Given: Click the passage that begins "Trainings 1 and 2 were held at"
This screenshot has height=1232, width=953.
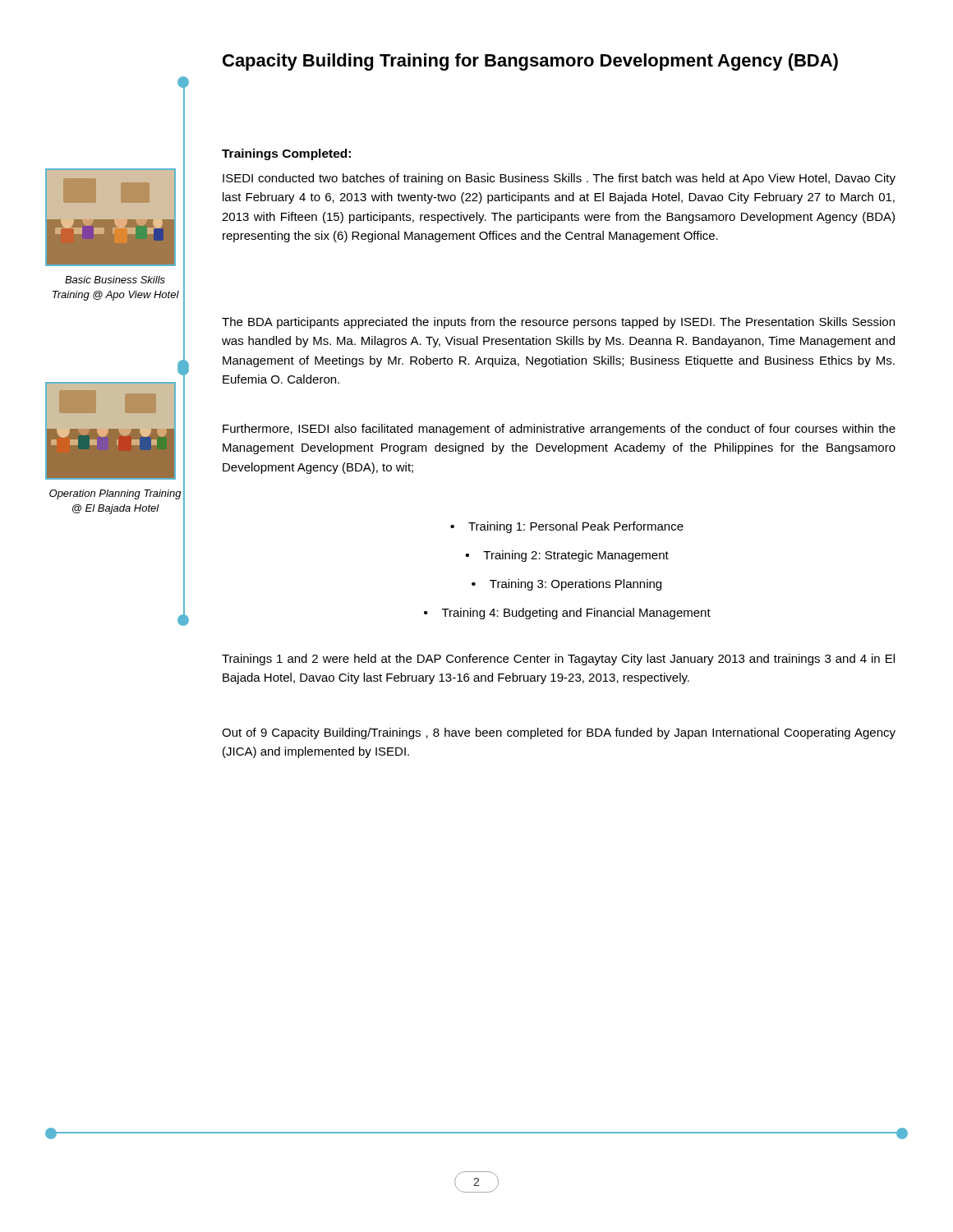Looking at the screenshot, I should [x=559, y=668].
